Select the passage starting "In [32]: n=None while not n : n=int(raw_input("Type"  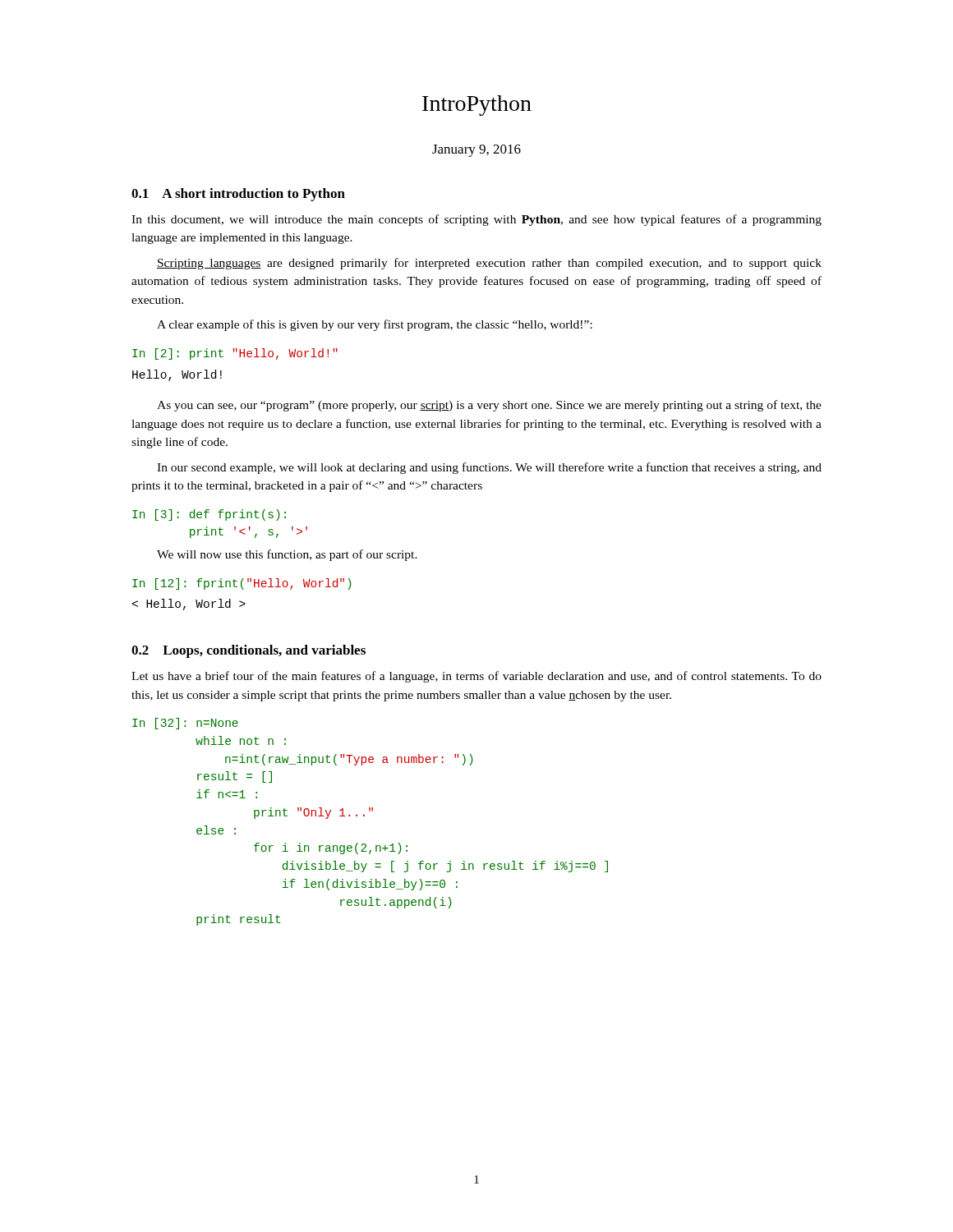[371, 822]
